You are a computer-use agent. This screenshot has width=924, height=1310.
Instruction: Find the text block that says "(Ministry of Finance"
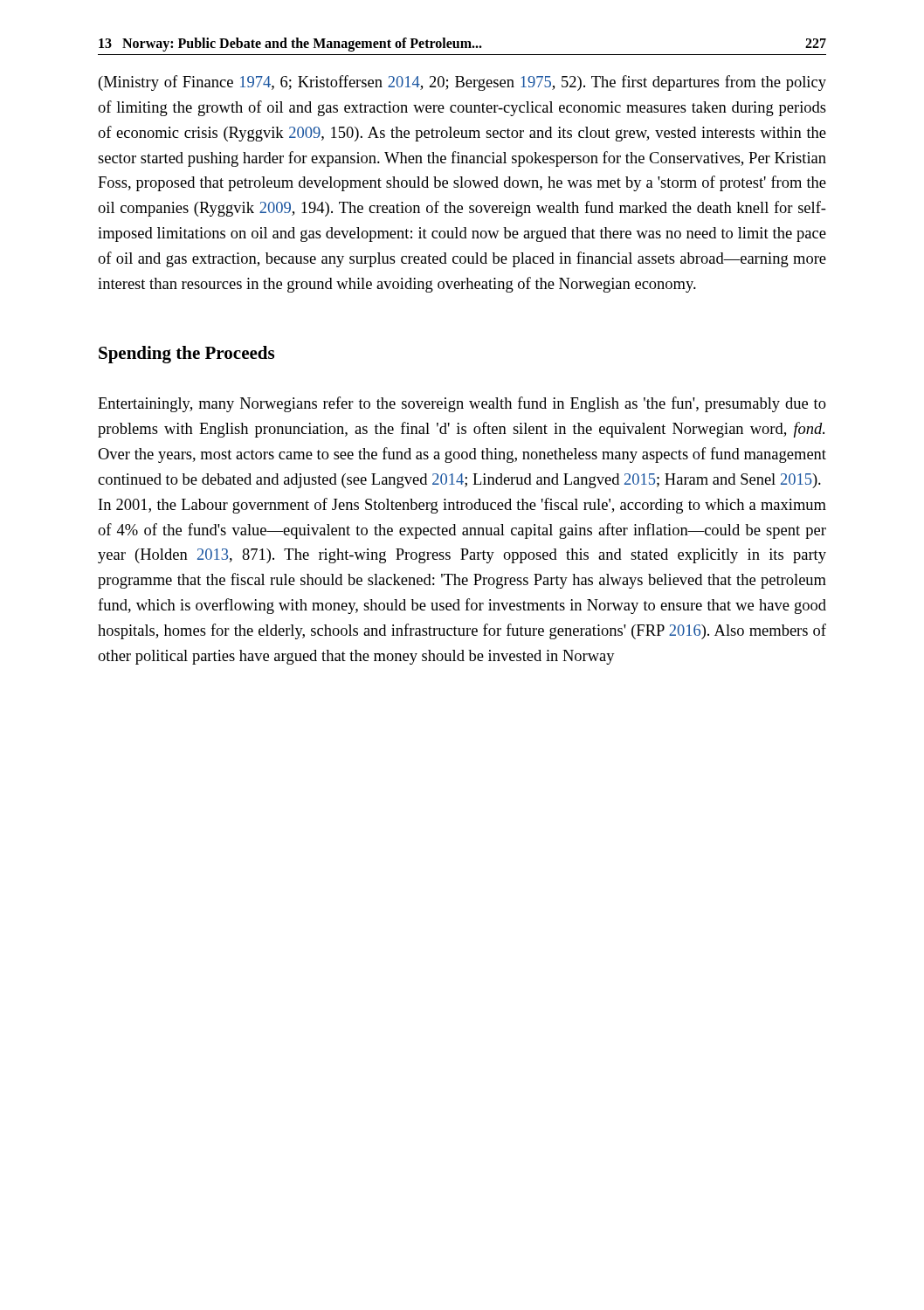[462, 183]
